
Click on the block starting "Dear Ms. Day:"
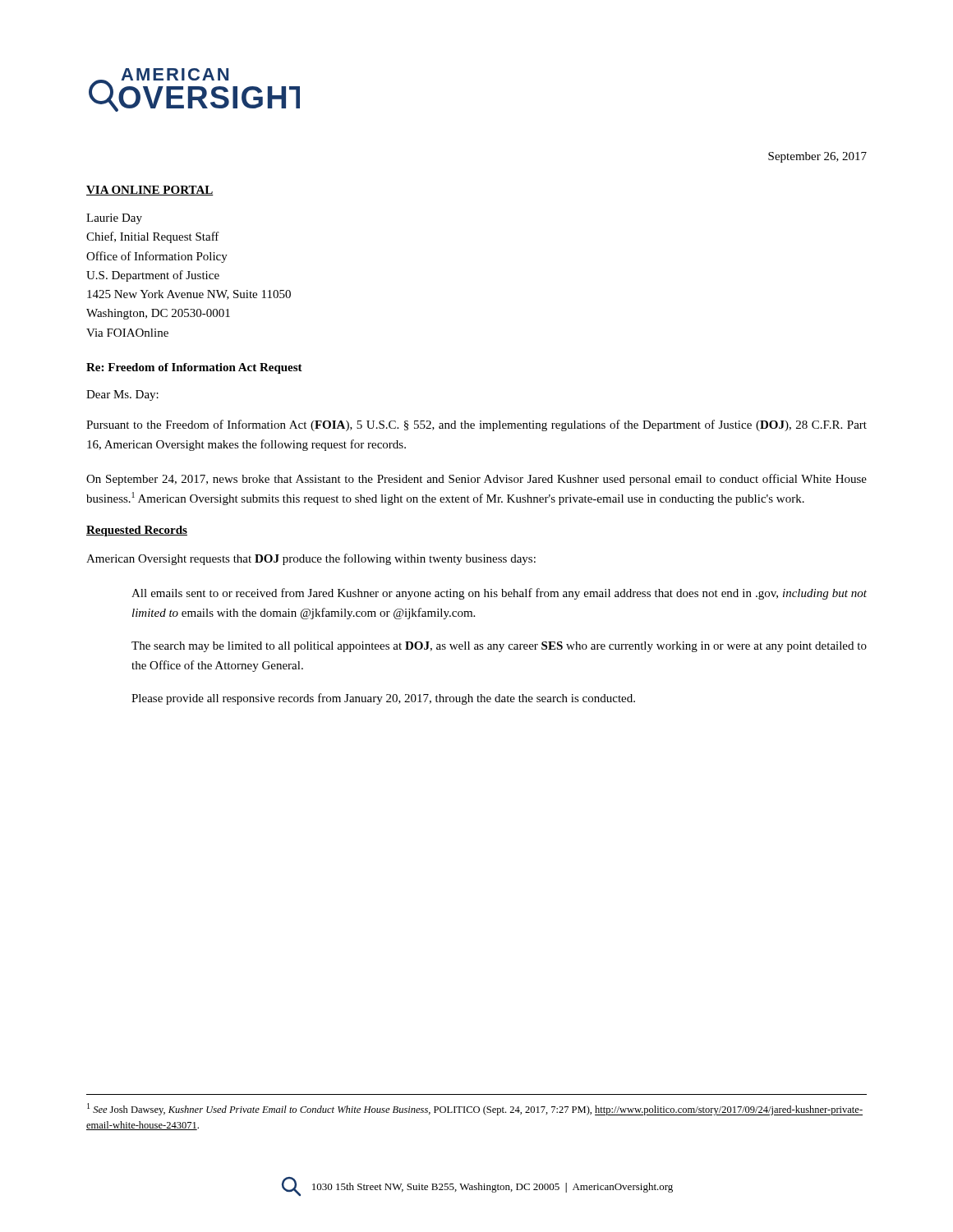pyautogui.click(x=123, y=394)
